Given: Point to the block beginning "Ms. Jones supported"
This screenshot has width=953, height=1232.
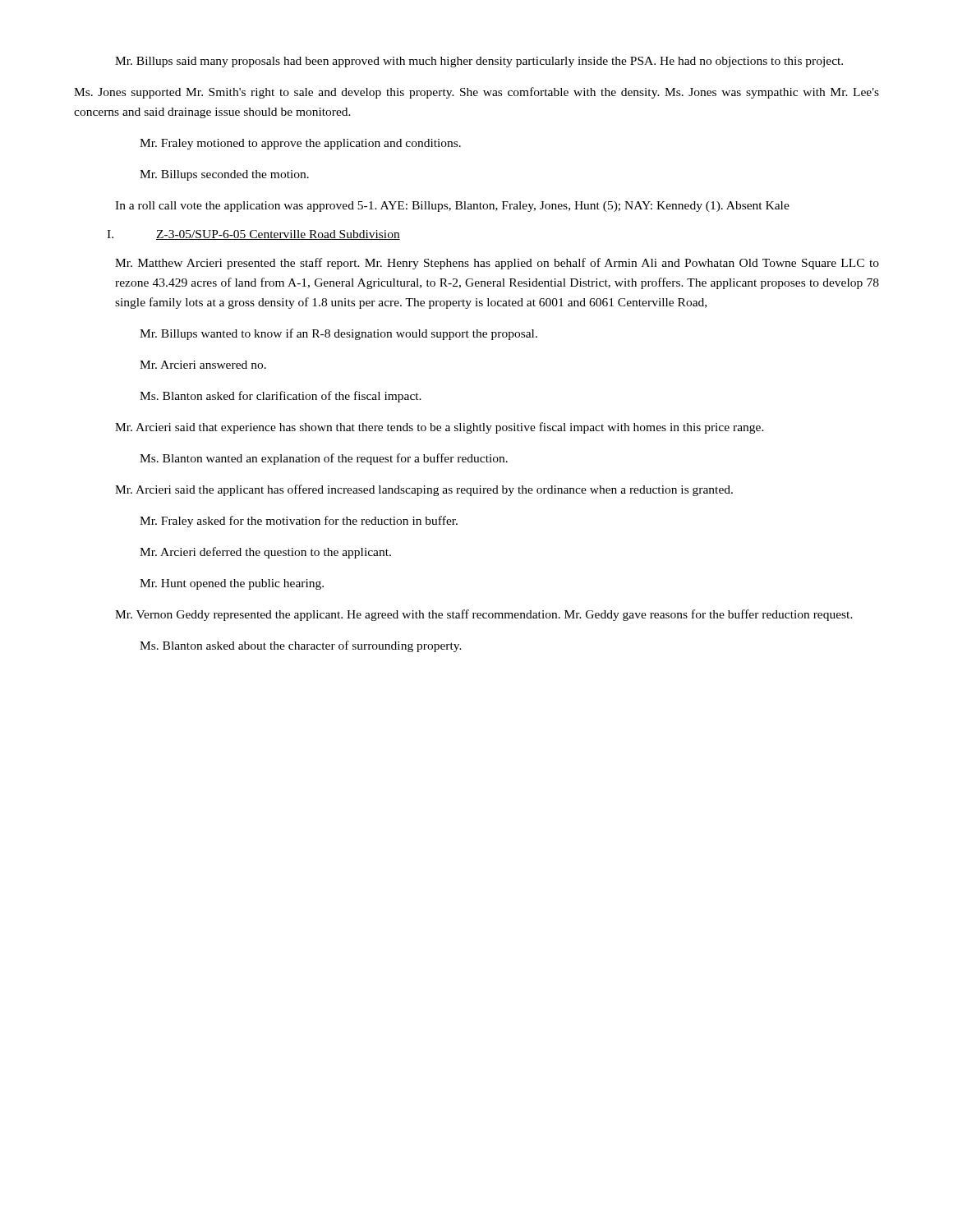Looking at the screenshot, I should click(x=476, y=101).
